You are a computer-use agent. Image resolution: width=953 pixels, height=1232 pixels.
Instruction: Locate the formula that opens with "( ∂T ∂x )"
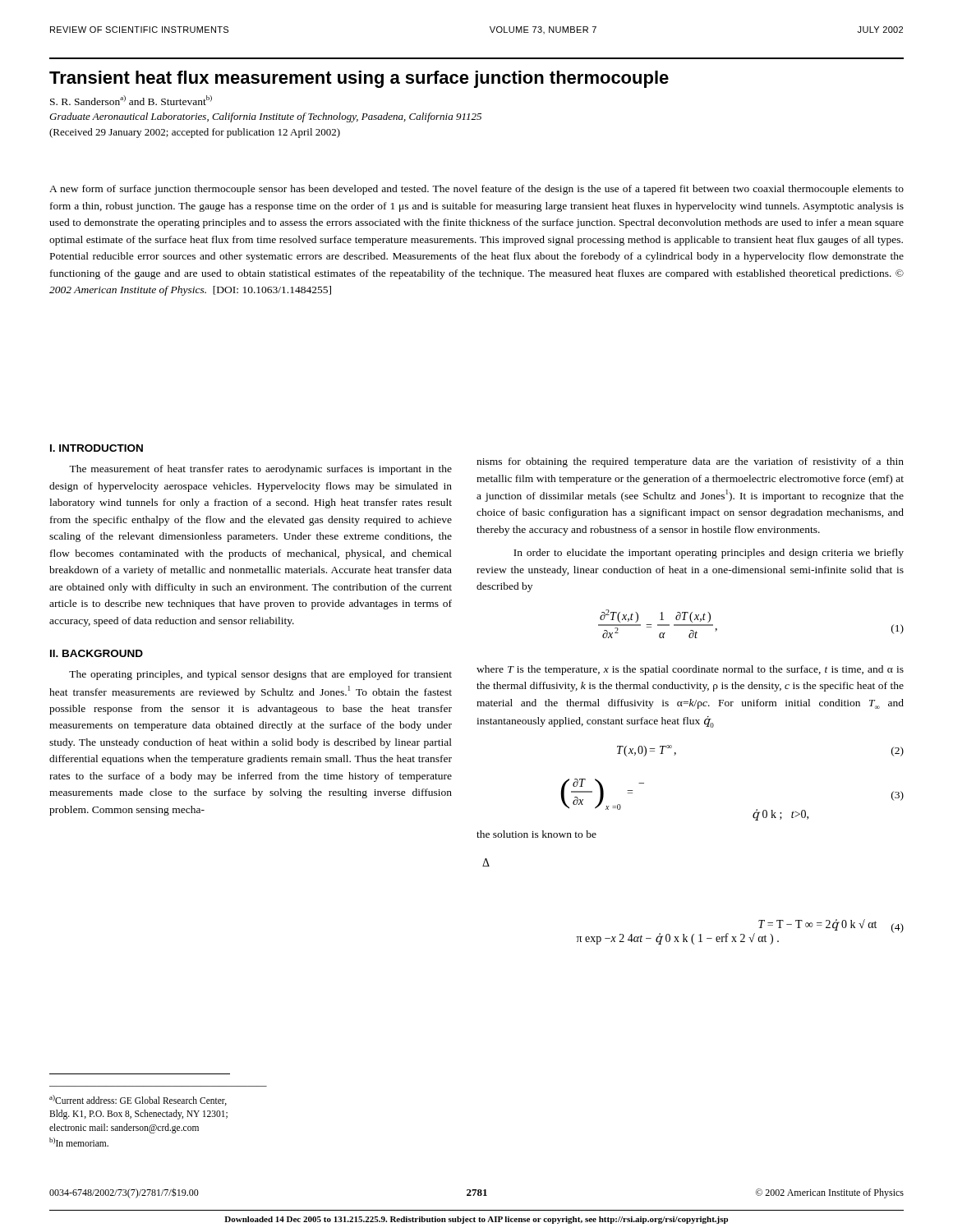coord(600,800)
